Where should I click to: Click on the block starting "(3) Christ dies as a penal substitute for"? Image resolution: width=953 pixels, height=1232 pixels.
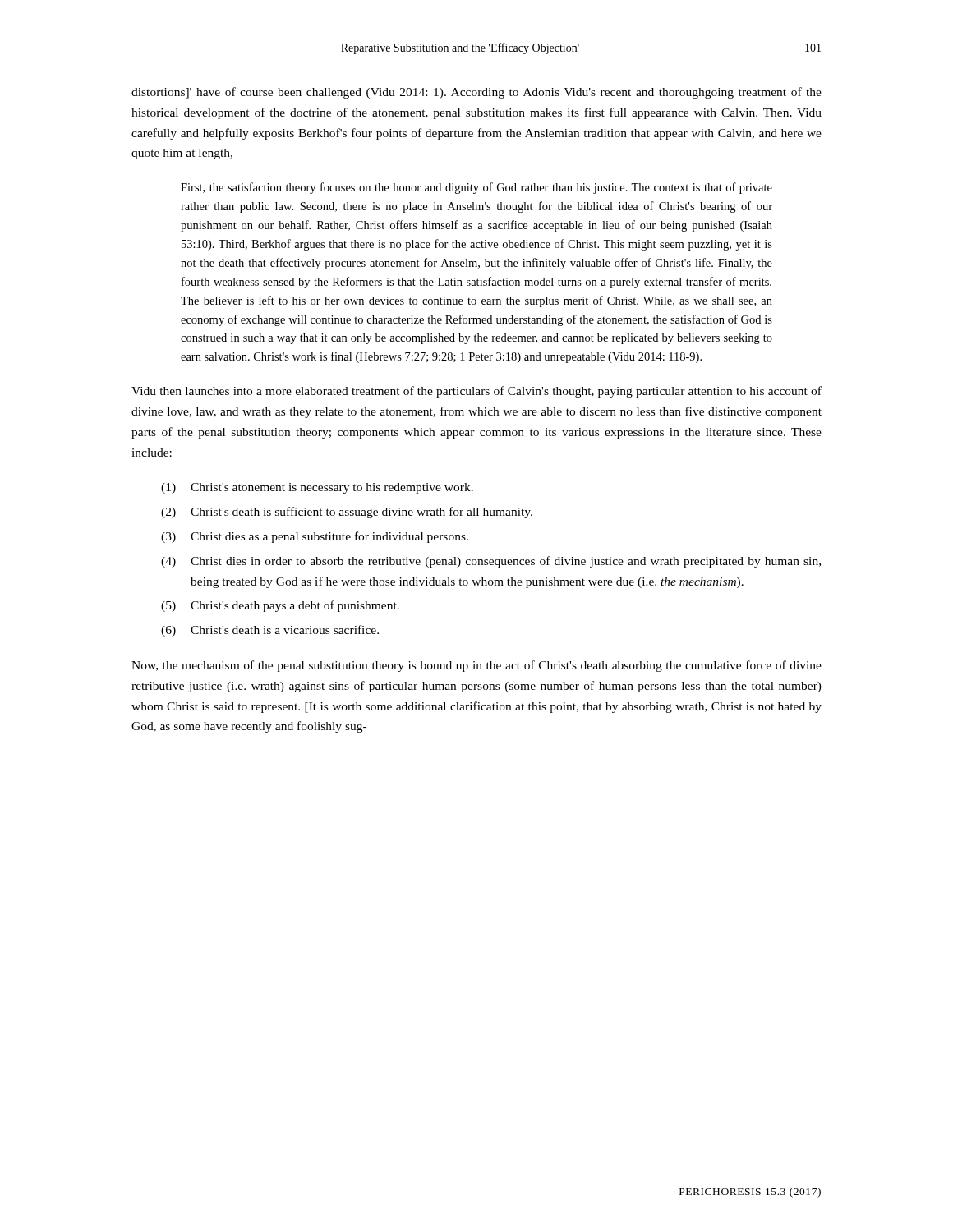(476, 537)
